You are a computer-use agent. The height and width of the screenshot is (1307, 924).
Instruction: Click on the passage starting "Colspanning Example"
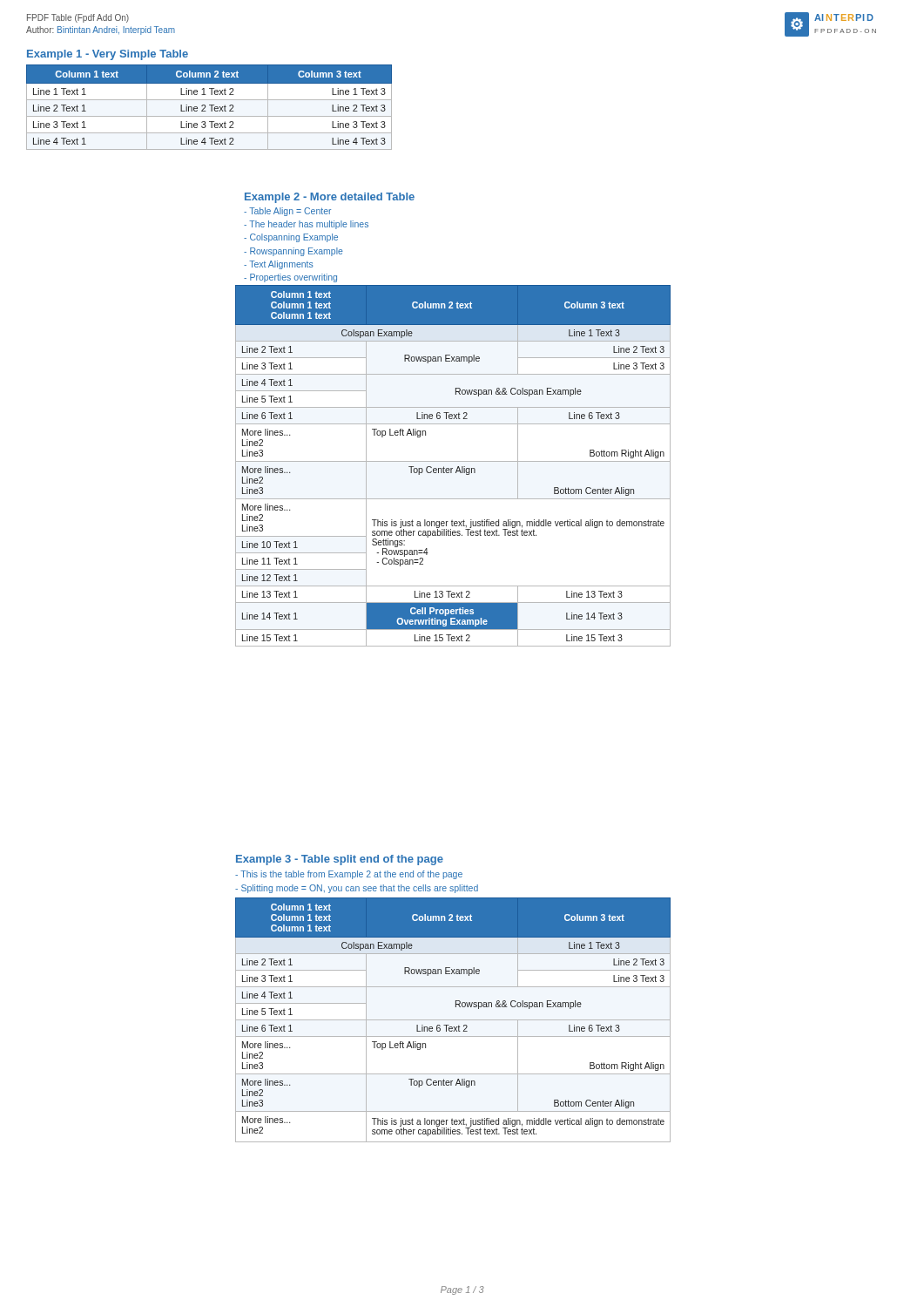coord(291,237)
